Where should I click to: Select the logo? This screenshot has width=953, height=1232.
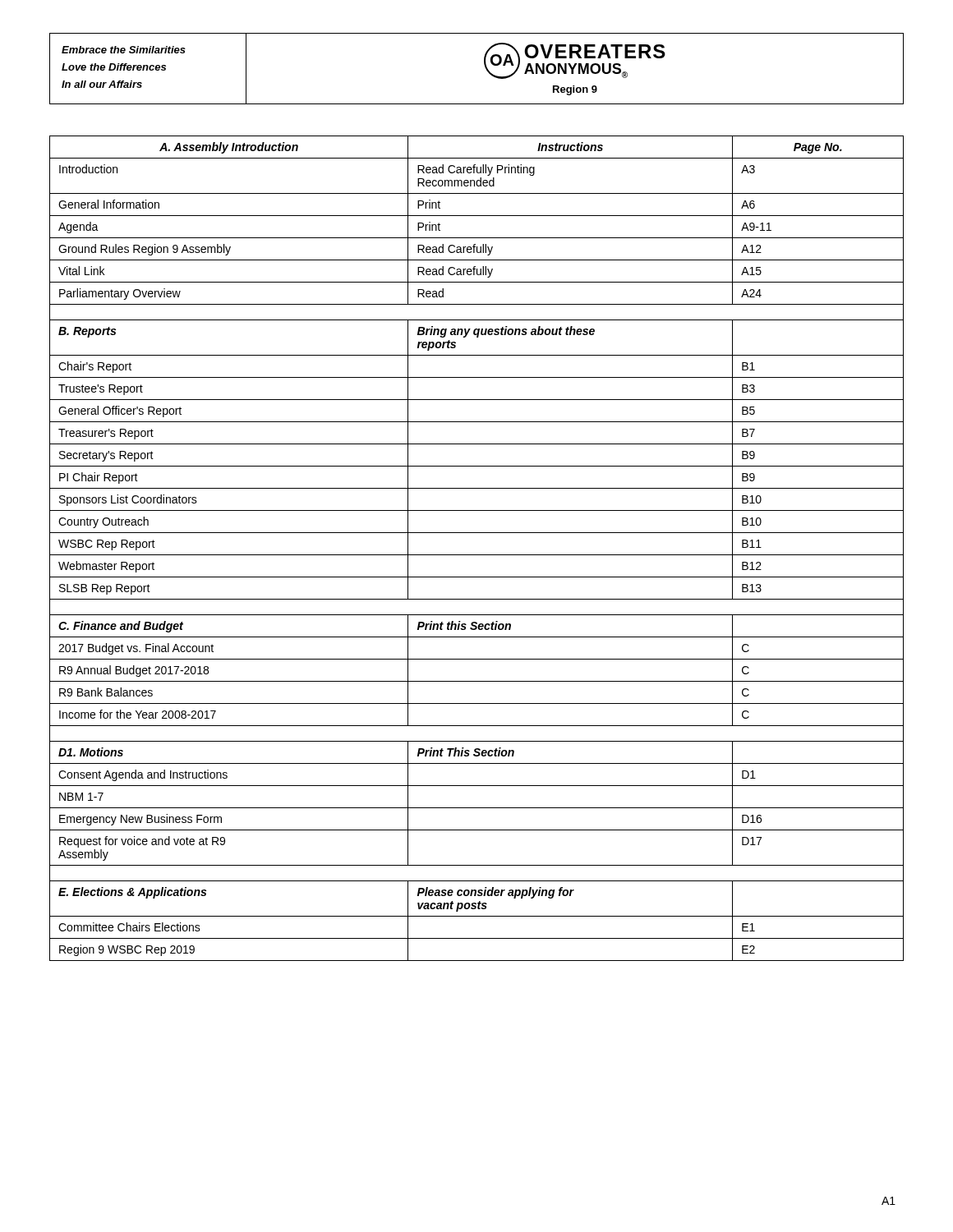point(575,69)
